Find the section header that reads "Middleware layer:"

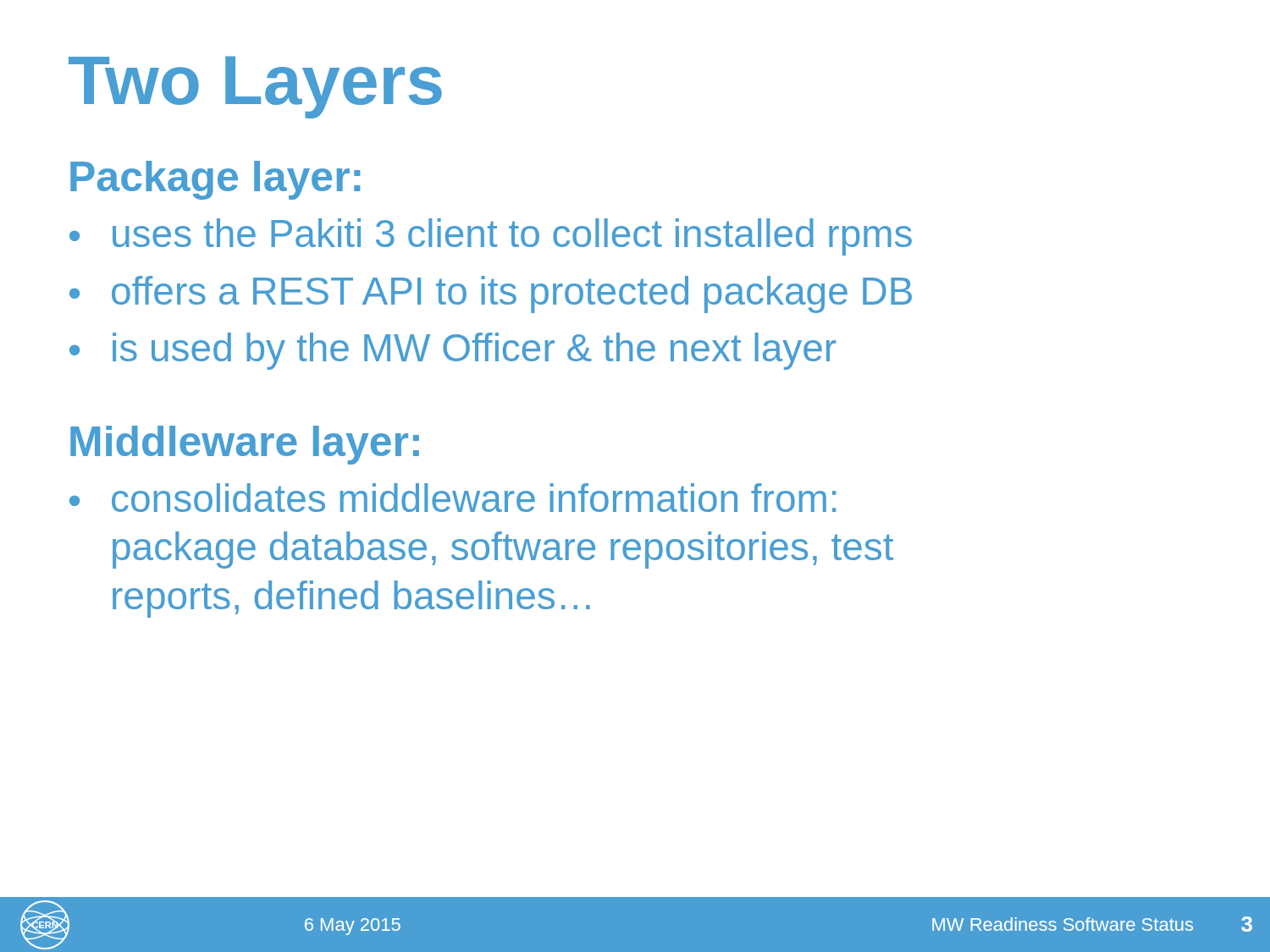pyautogui.click(x=245, y=441)
